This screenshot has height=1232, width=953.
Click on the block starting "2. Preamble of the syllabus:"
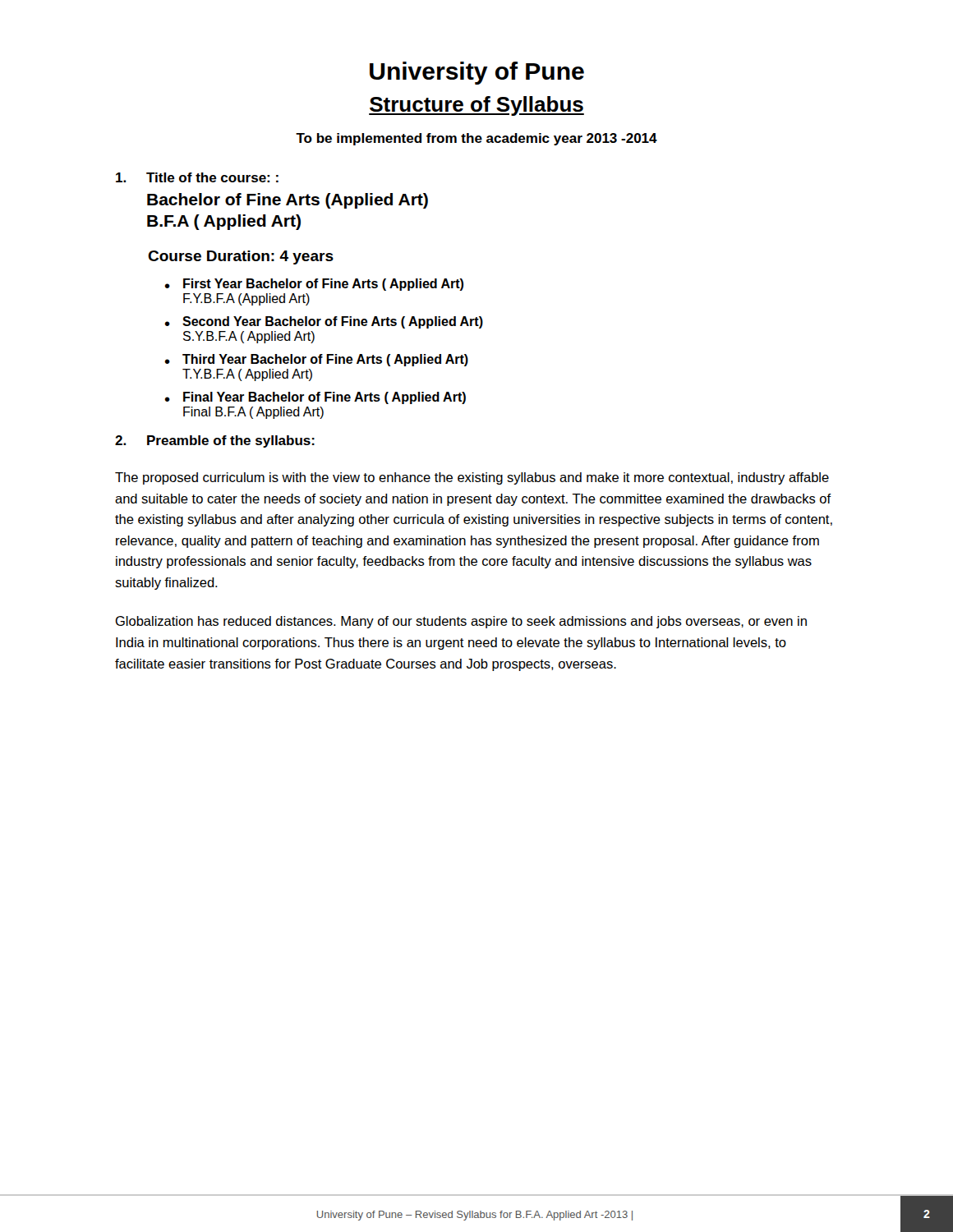click(215, 441)
